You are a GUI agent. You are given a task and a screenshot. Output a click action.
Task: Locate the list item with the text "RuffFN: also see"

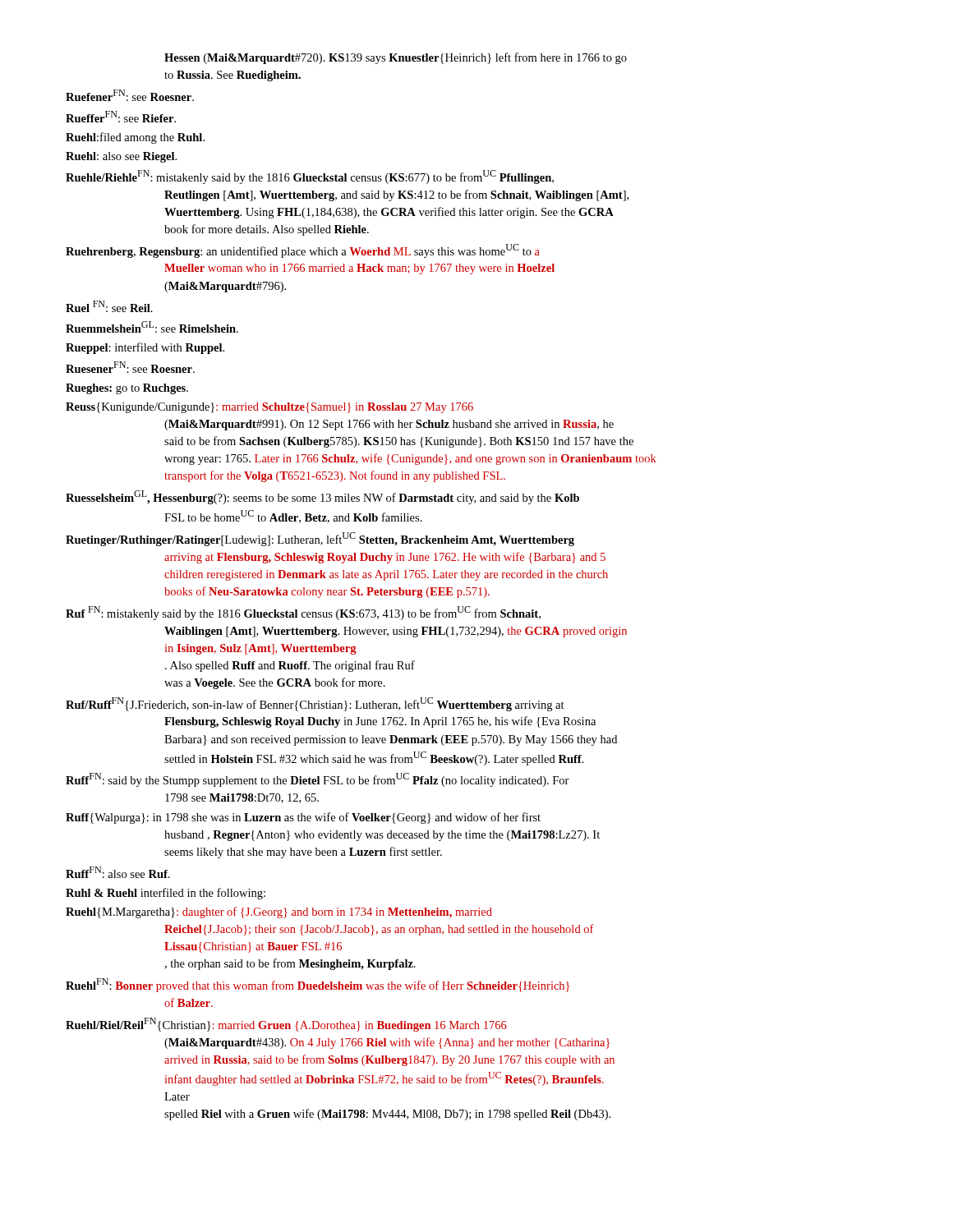pos(118,872)
